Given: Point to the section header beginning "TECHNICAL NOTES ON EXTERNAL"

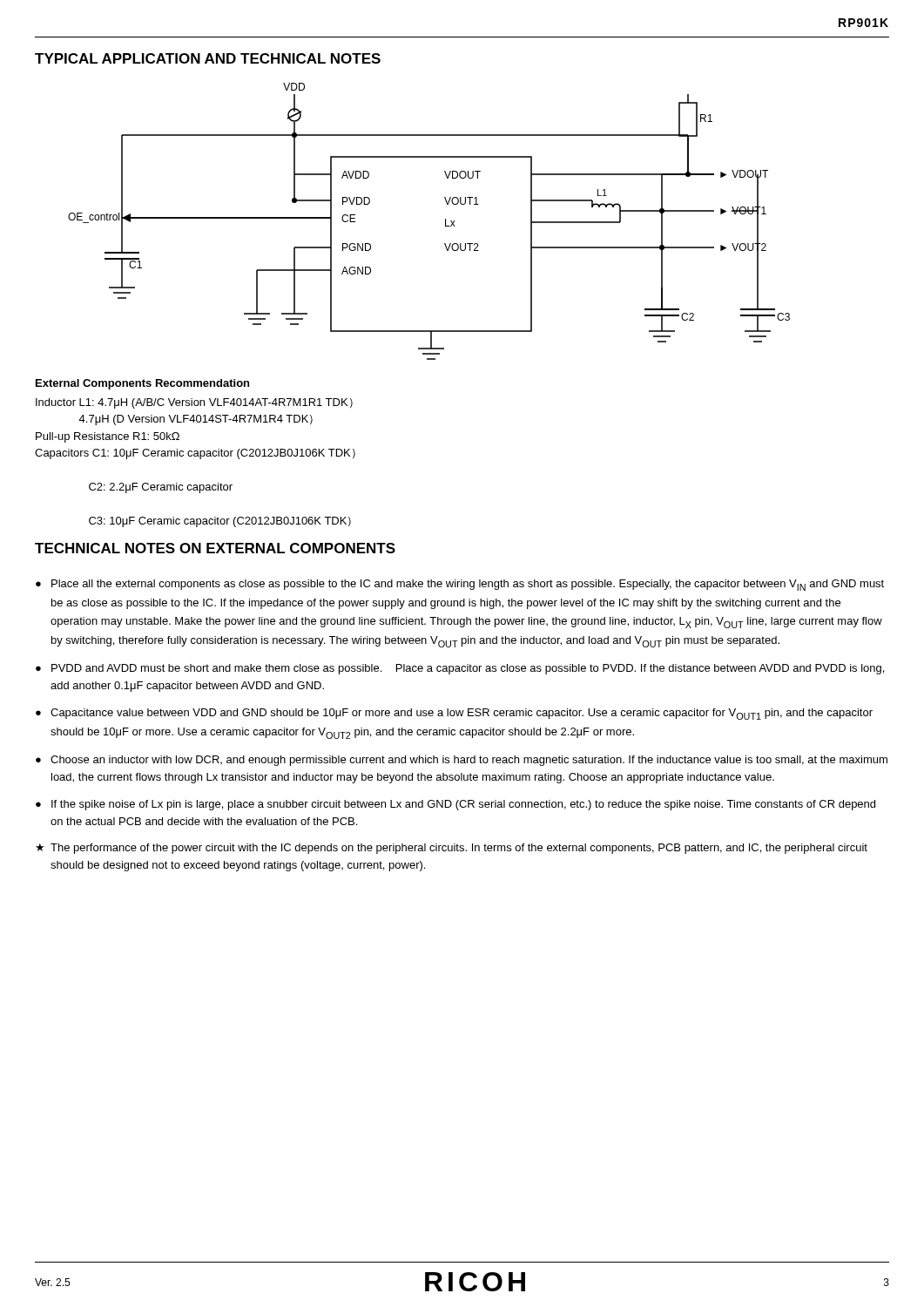Looking at the screenshot, I should pos(215,548).
